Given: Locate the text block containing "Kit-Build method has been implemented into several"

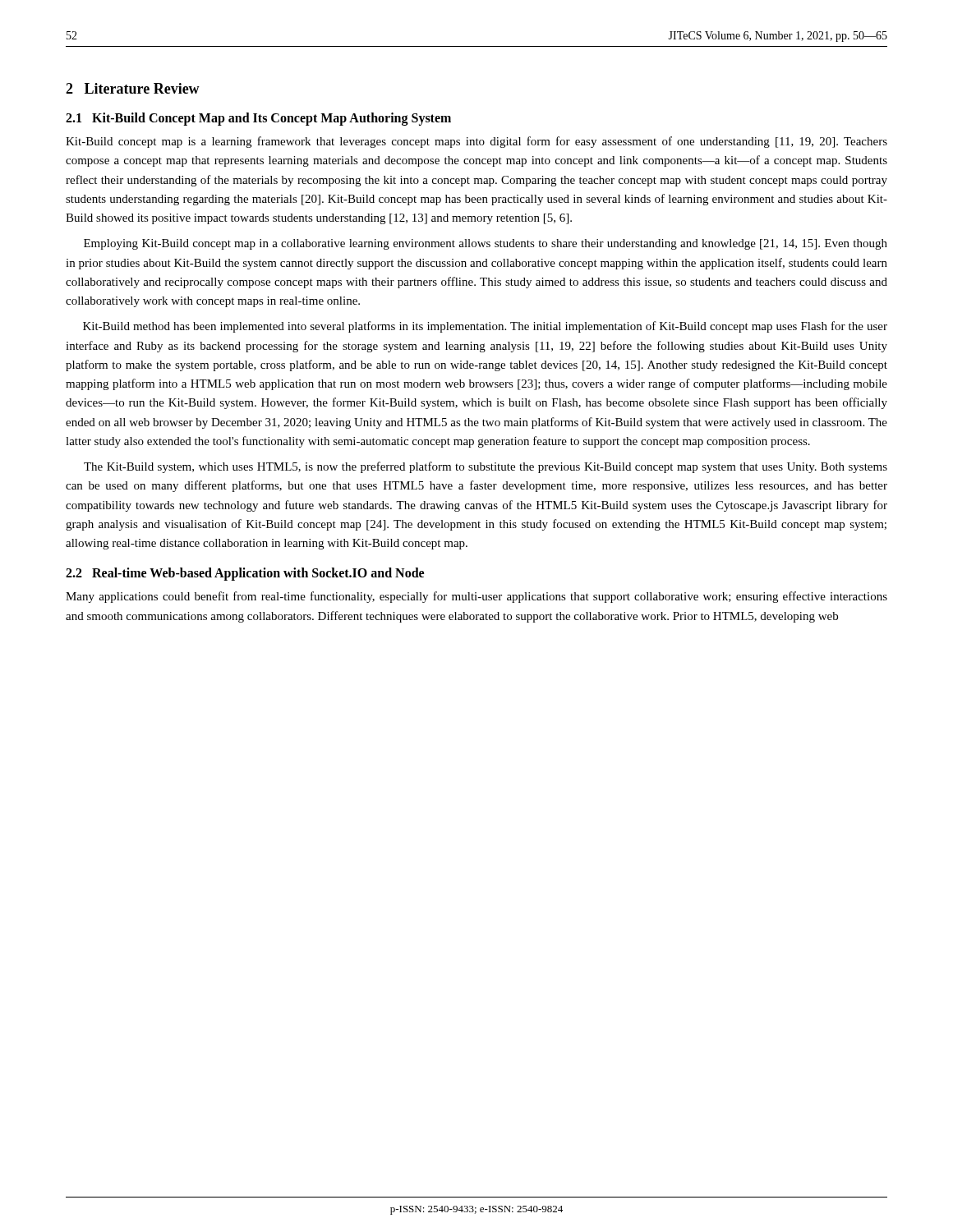Looking at the screenshot, I should [x=476, y=384].
